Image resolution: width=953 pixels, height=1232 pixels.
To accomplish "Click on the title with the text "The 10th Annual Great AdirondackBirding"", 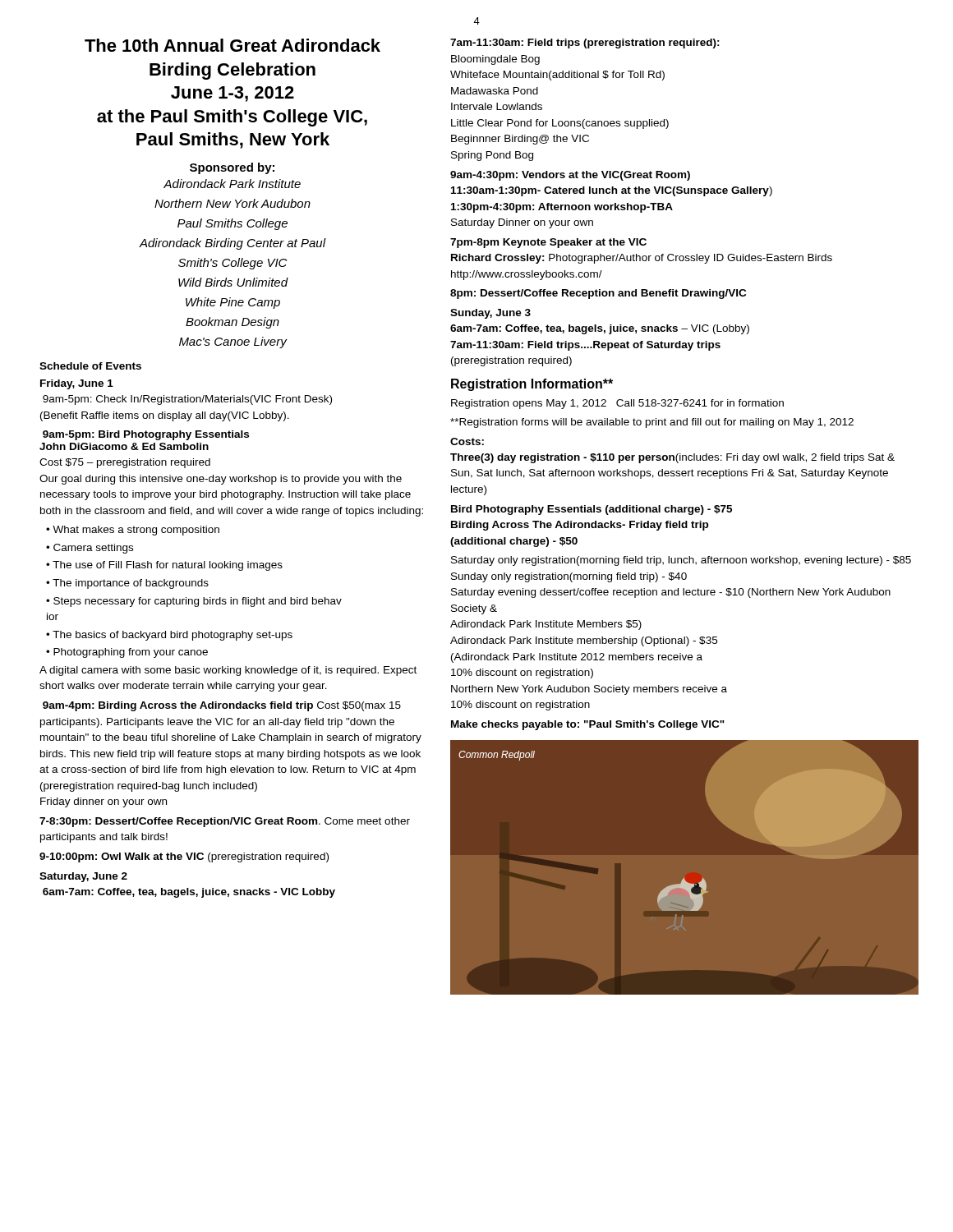I will pos(233,93).
